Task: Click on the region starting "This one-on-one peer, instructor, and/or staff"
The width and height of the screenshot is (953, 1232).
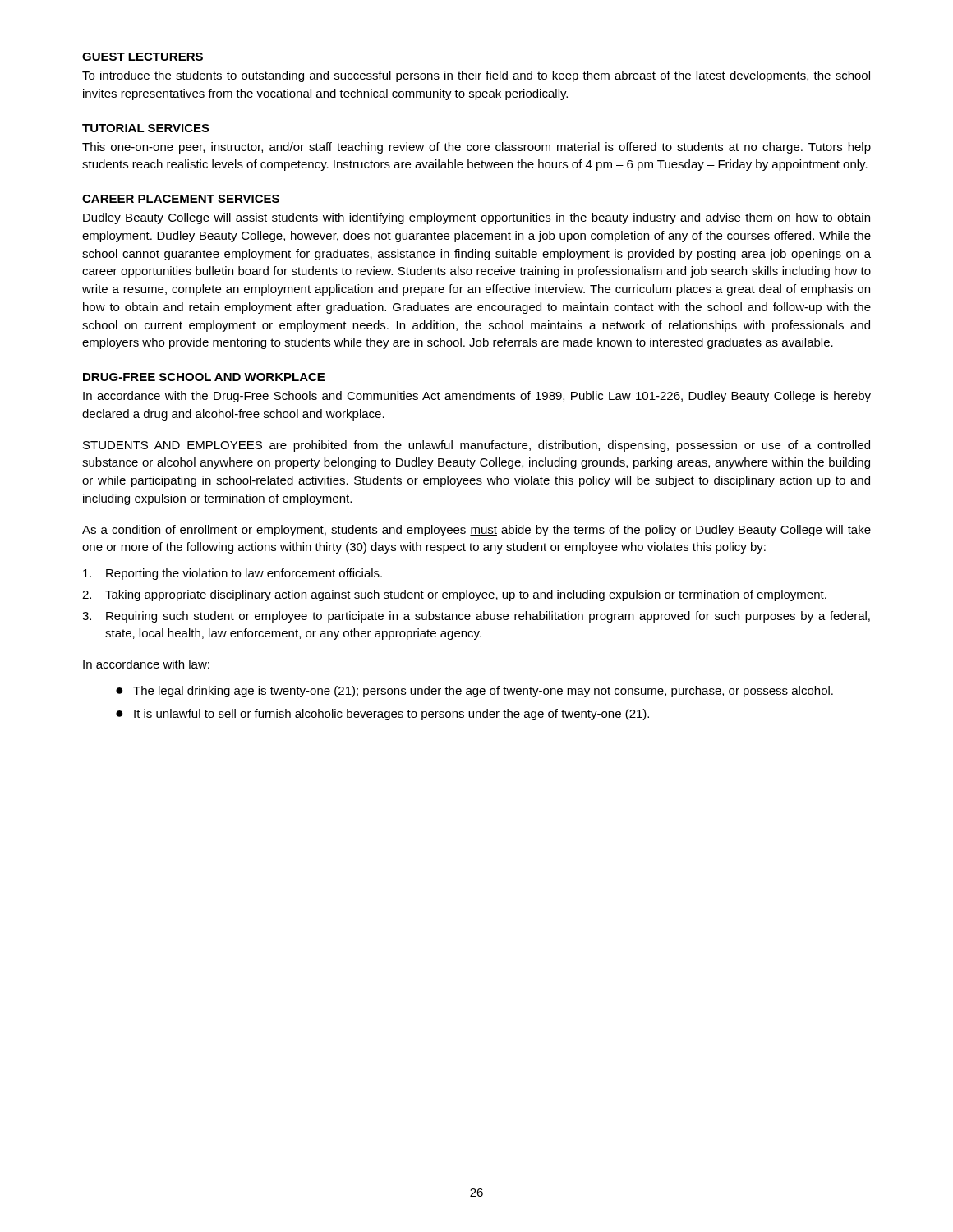Action: tap(476, 155)
